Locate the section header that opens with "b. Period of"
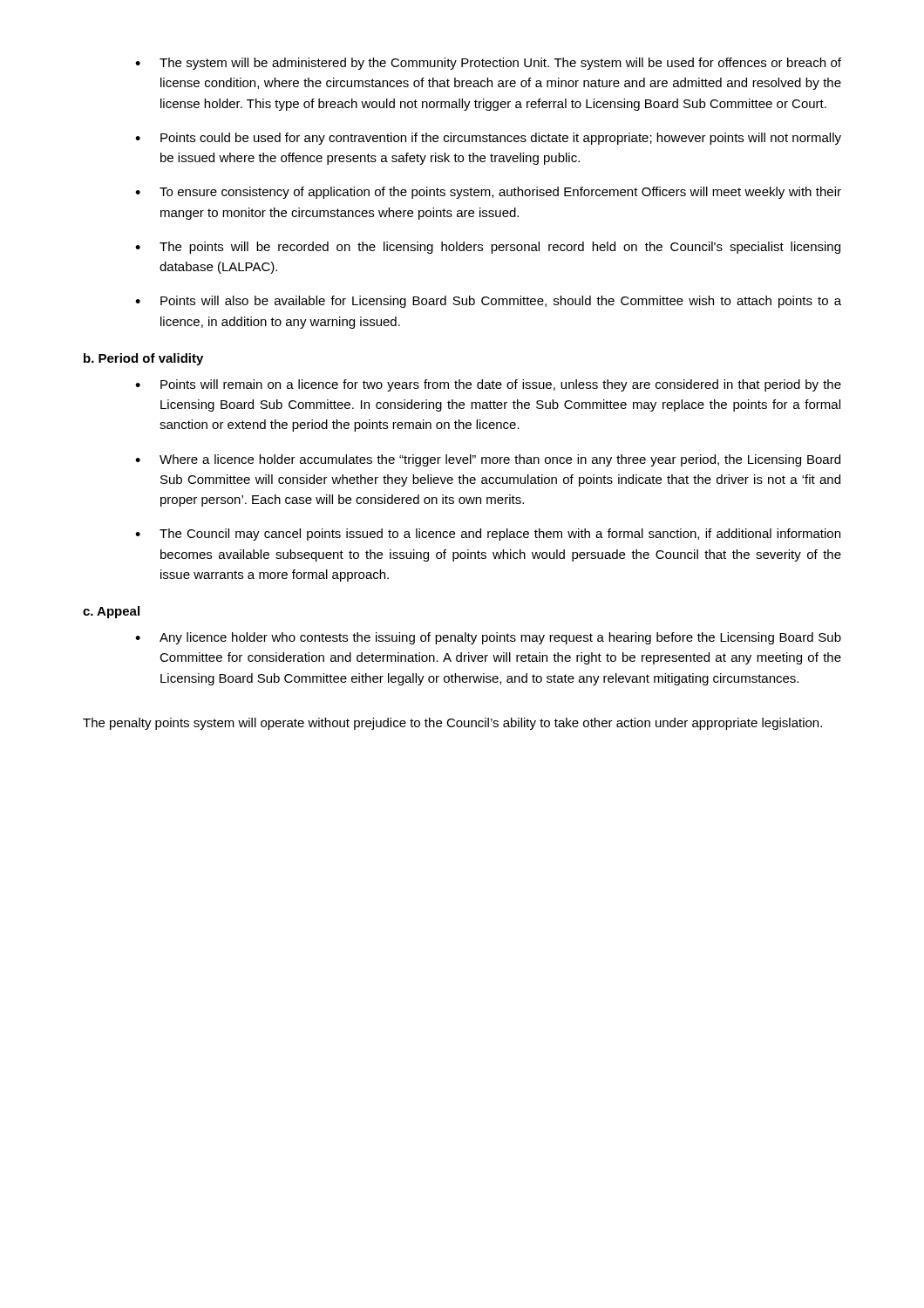The height and width of the screenshot is (1308, 924). pyautogui.click(x=143, y=358)
